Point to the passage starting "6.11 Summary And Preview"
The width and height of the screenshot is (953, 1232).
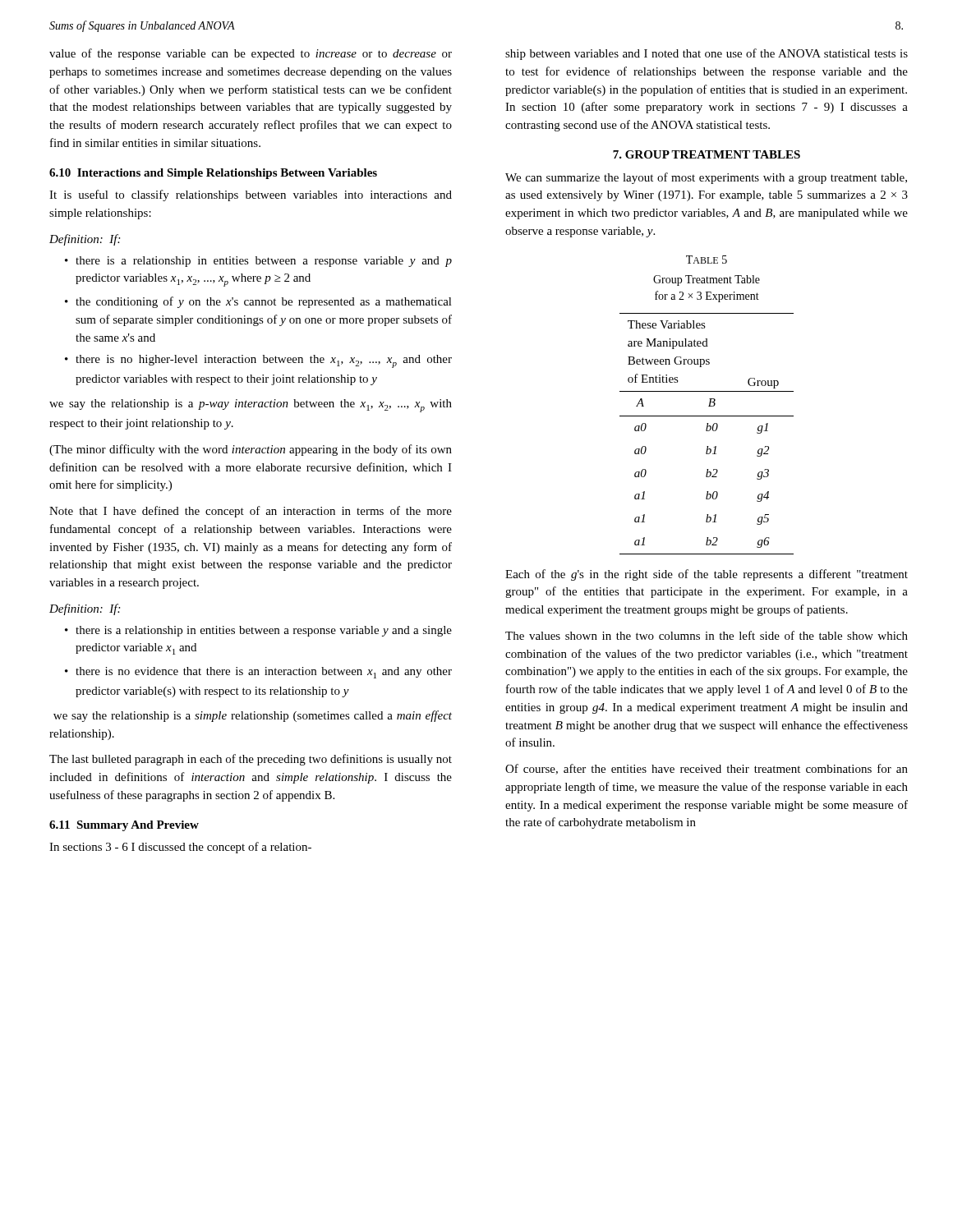pos(124,826)
